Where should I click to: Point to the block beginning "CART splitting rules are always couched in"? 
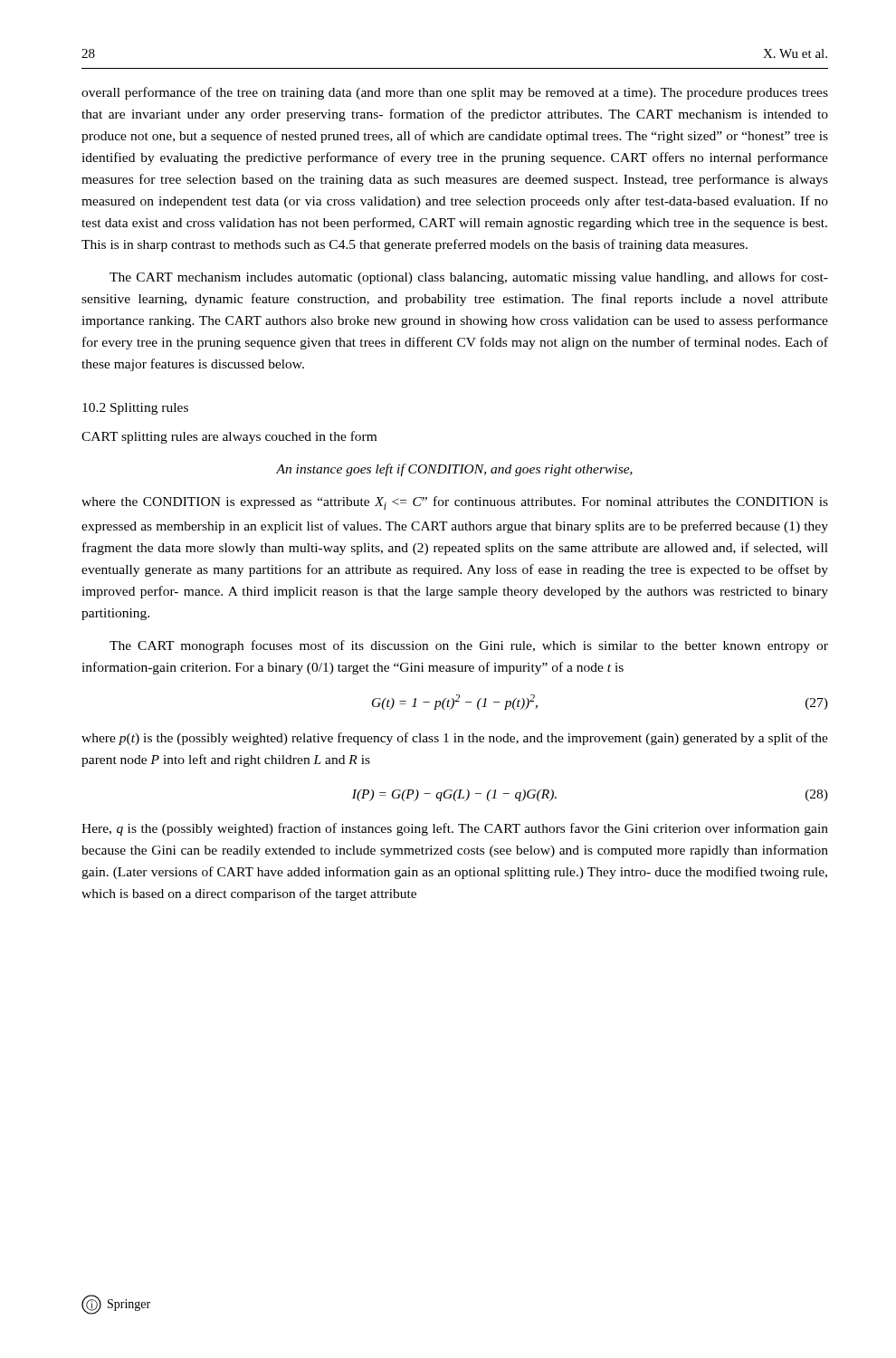click(x=229, y=437)
